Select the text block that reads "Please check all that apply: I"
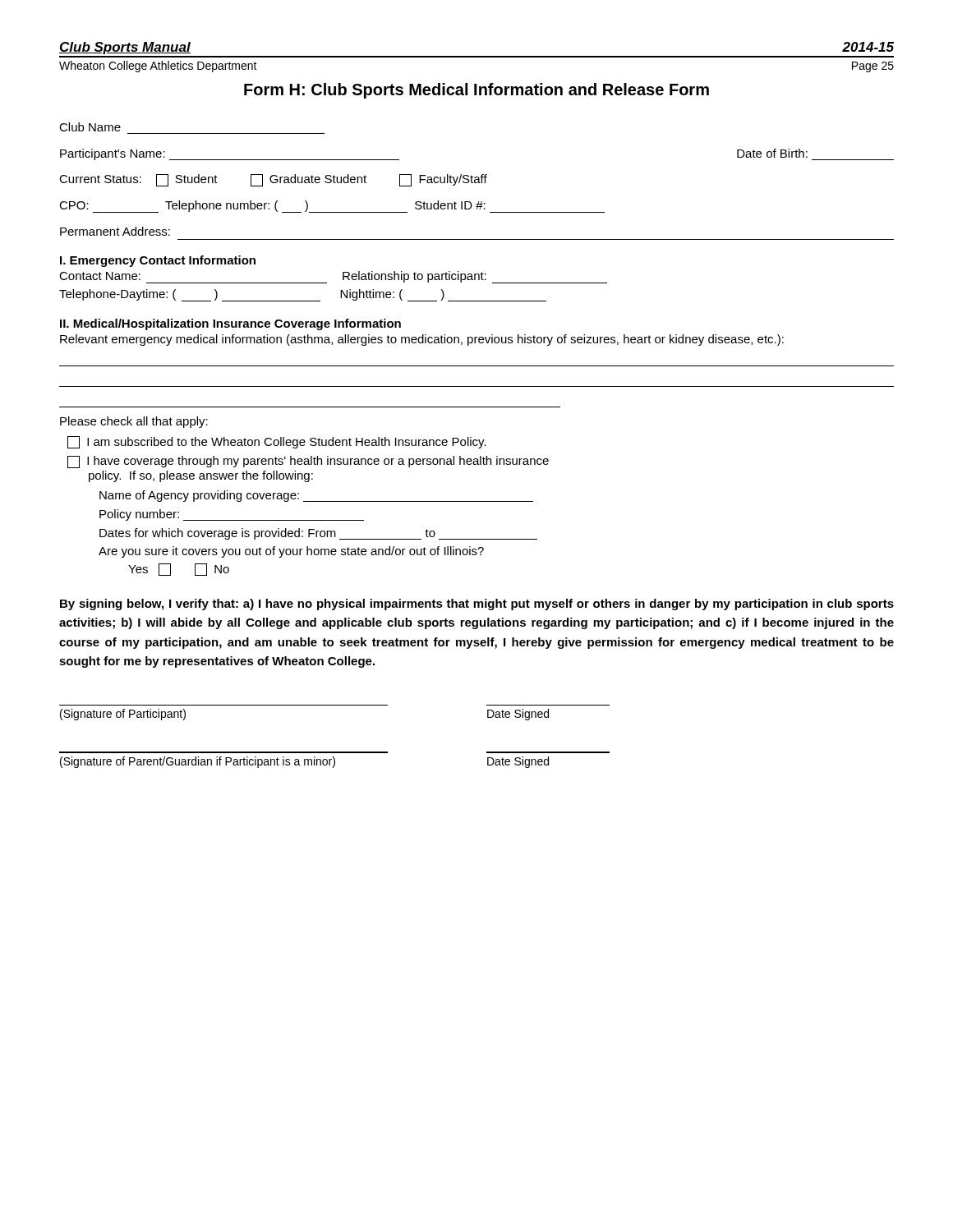953x1232 pixels. tap(476, 495)
